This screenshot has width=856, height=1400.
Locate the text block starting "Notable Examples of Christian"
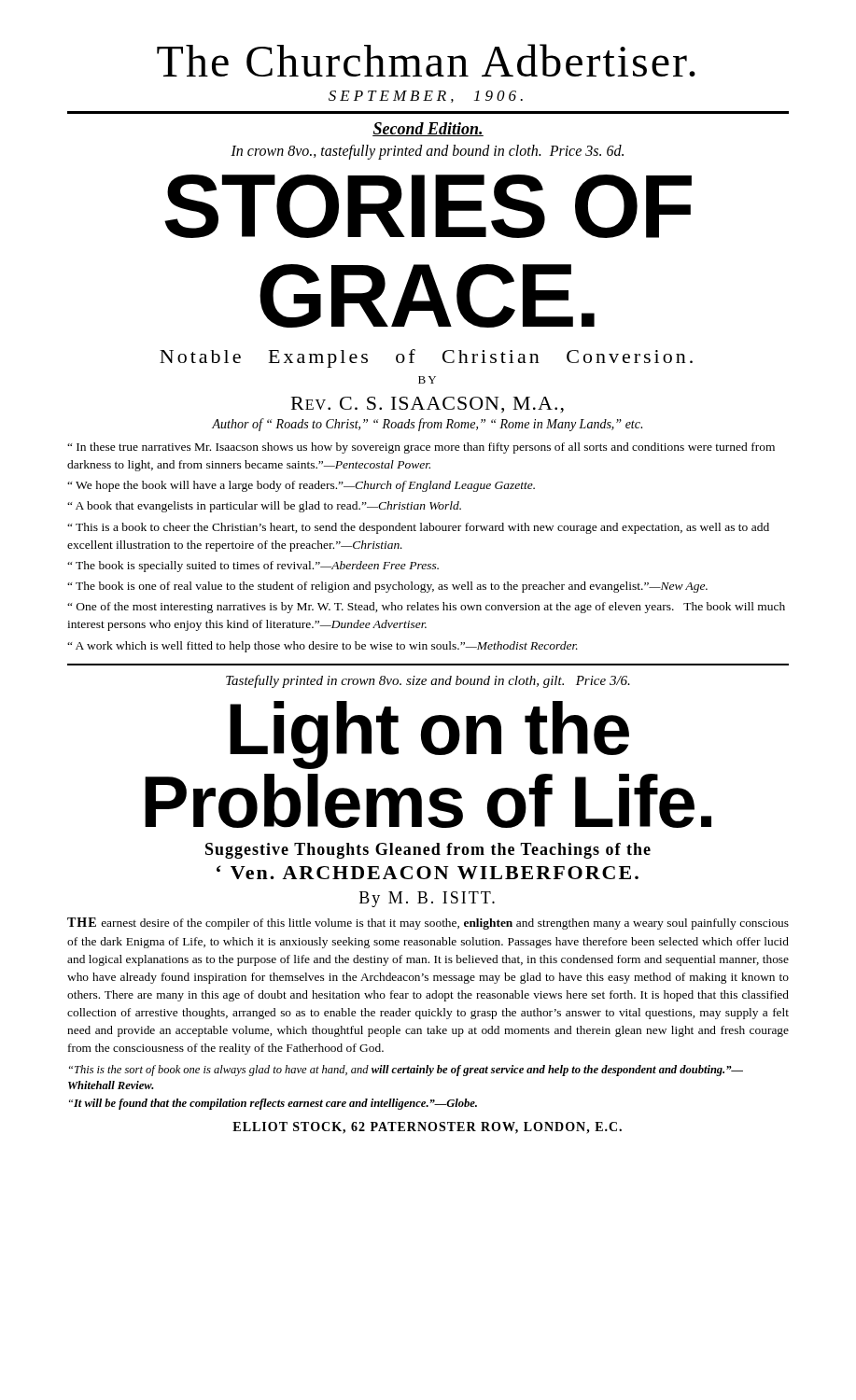click(x=203, y=358)
